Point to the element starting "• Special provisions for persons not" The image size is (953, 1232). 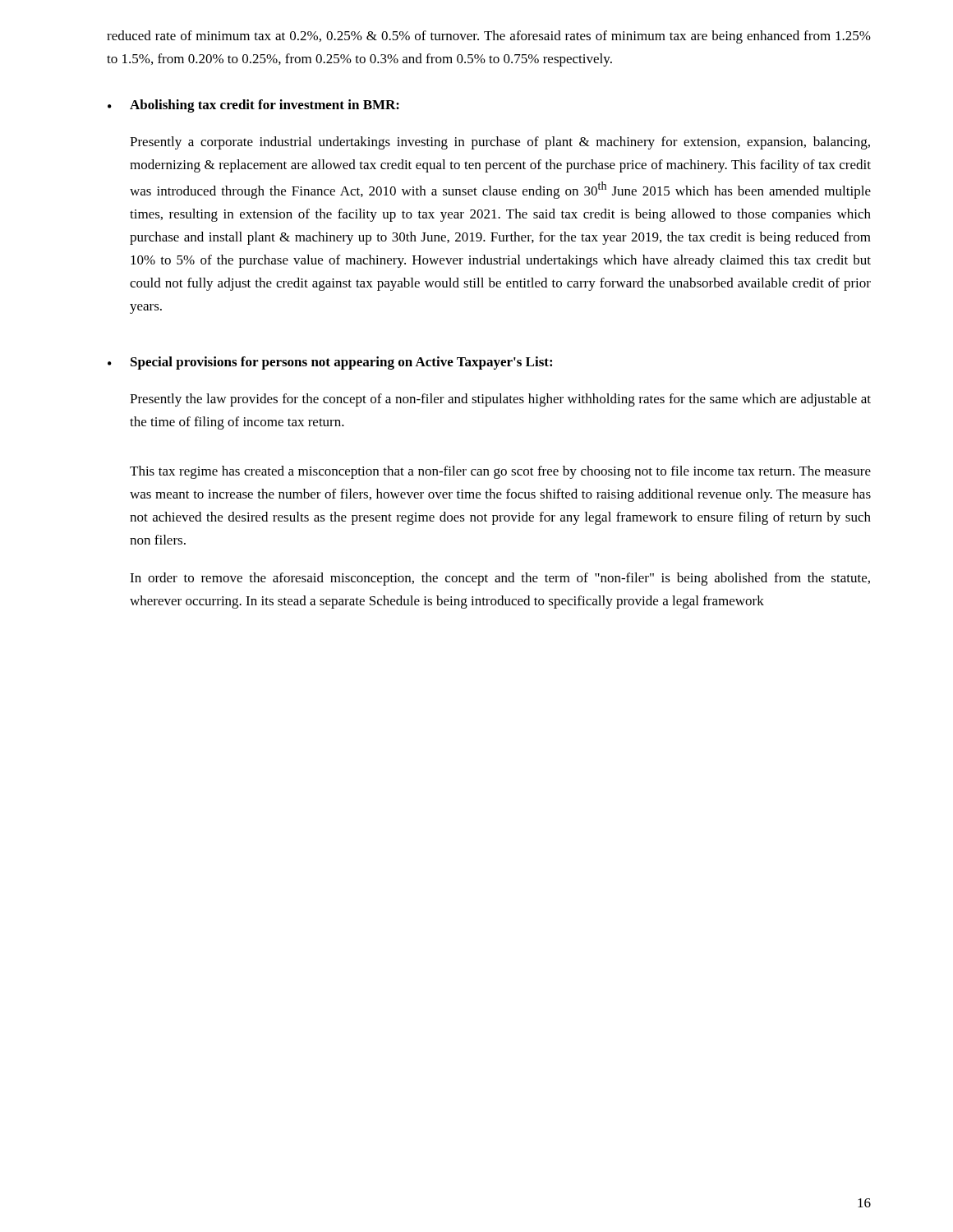click(x=489, y=398)
